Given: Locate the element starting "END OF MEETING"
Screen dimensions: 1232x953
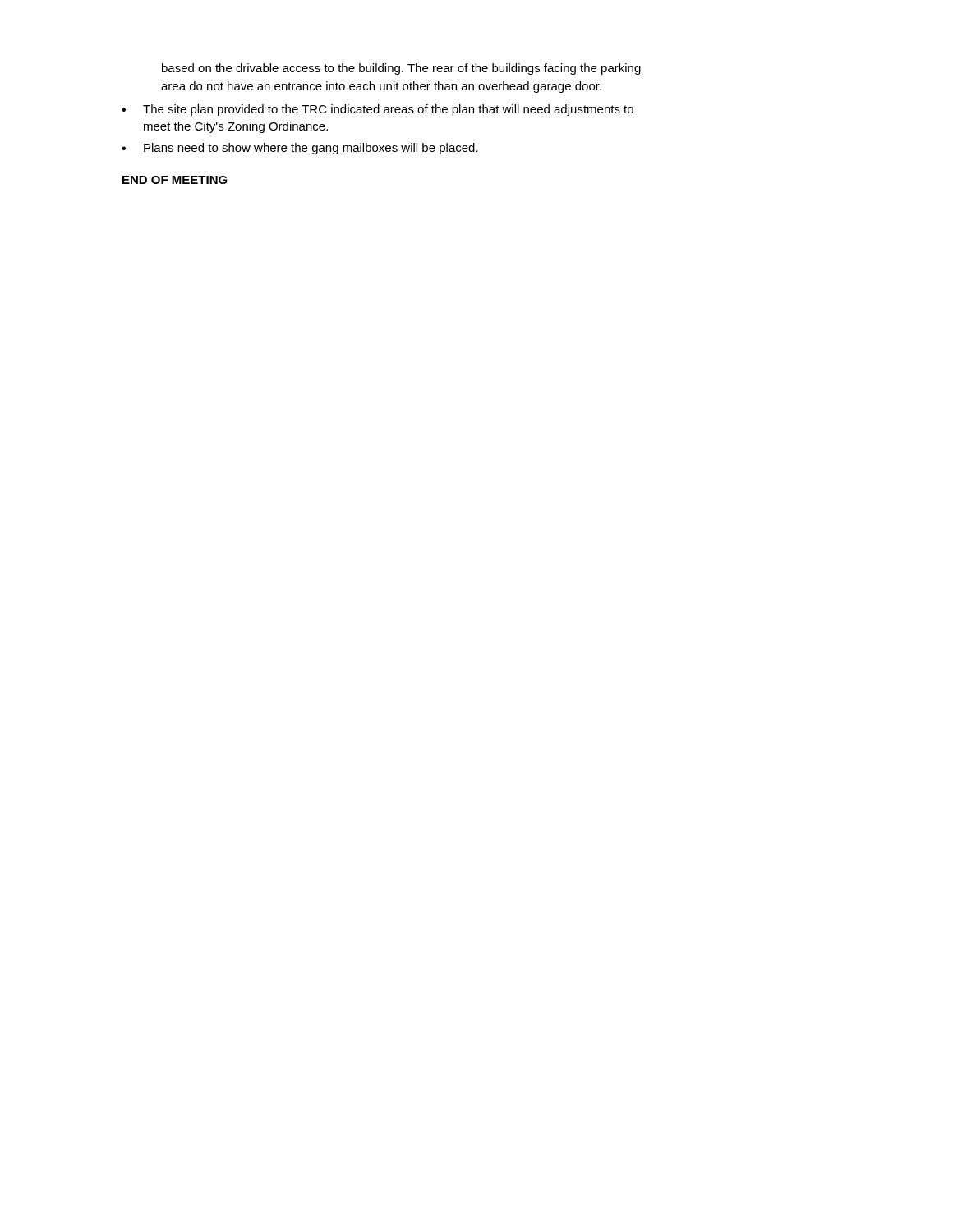Looking at the screenshot, I should (x=175, y=180).
